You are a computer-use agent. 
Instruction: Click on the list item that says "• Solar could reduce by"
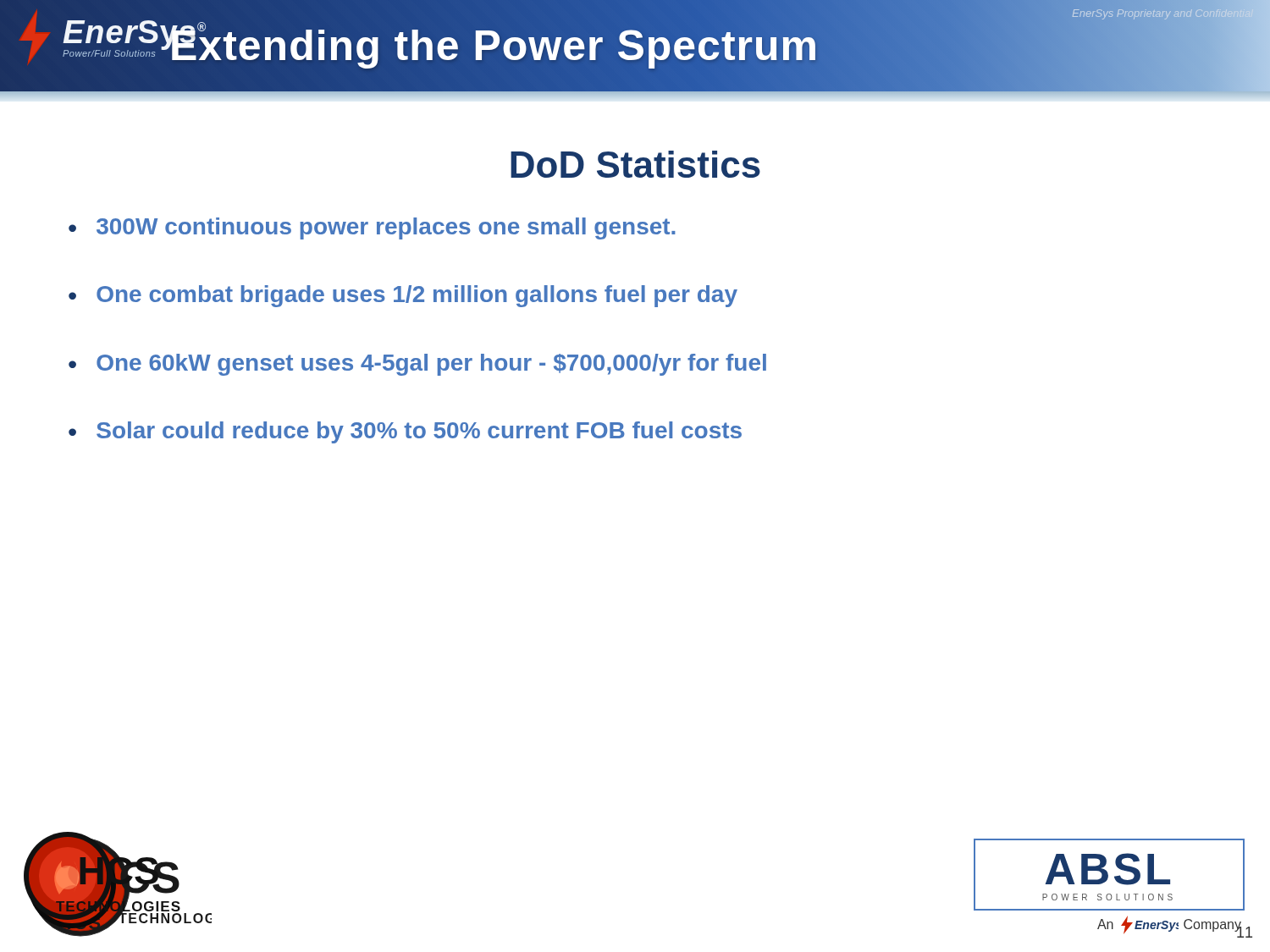click(405, 432)
